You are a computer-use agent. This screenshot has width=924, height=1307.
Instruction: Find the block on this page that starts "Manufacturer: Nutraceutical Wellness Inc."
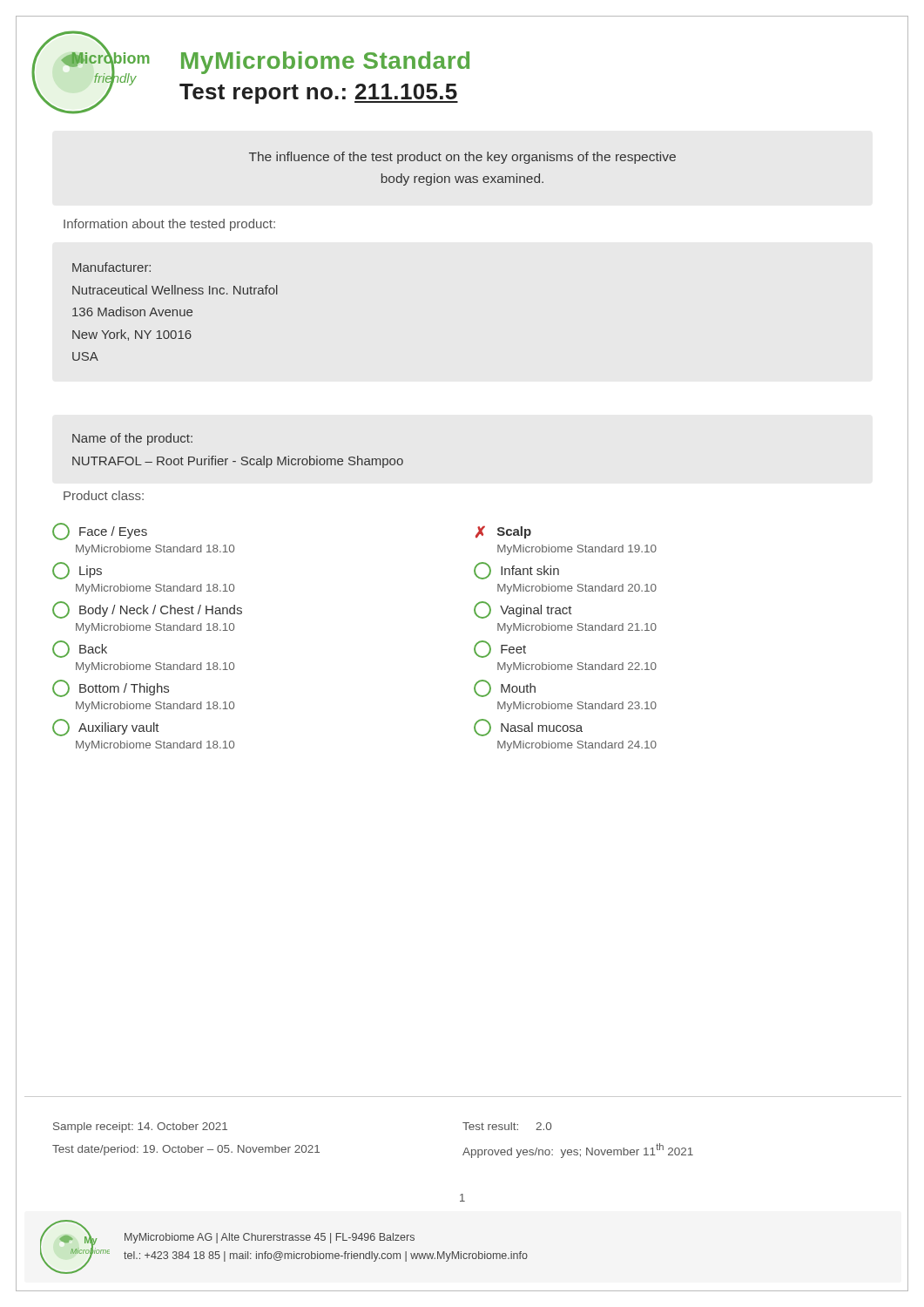point(175,312)
